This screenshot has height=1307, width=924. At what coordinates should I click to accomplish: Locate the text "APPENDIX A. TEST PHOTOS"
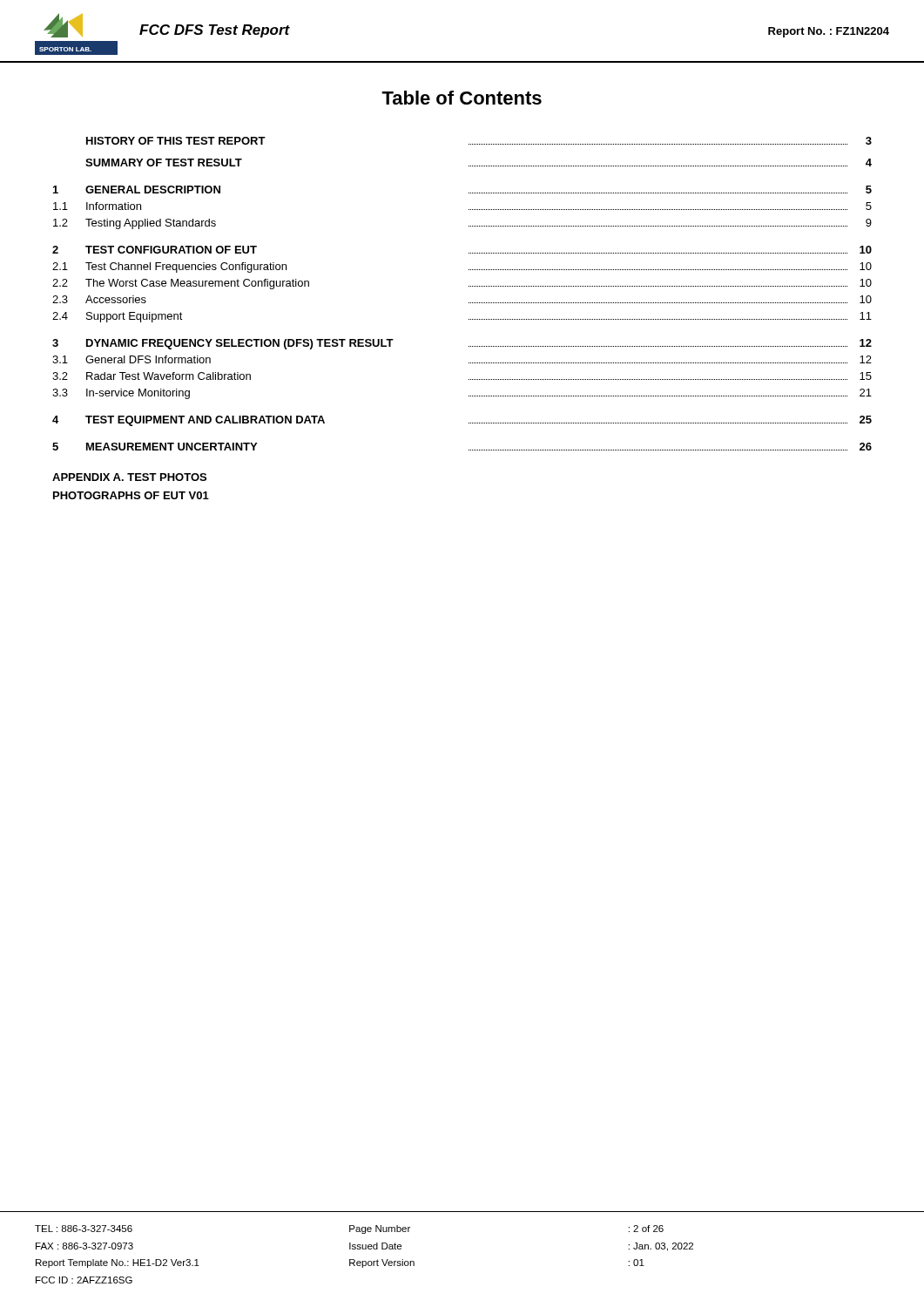[x=130, y=477]
